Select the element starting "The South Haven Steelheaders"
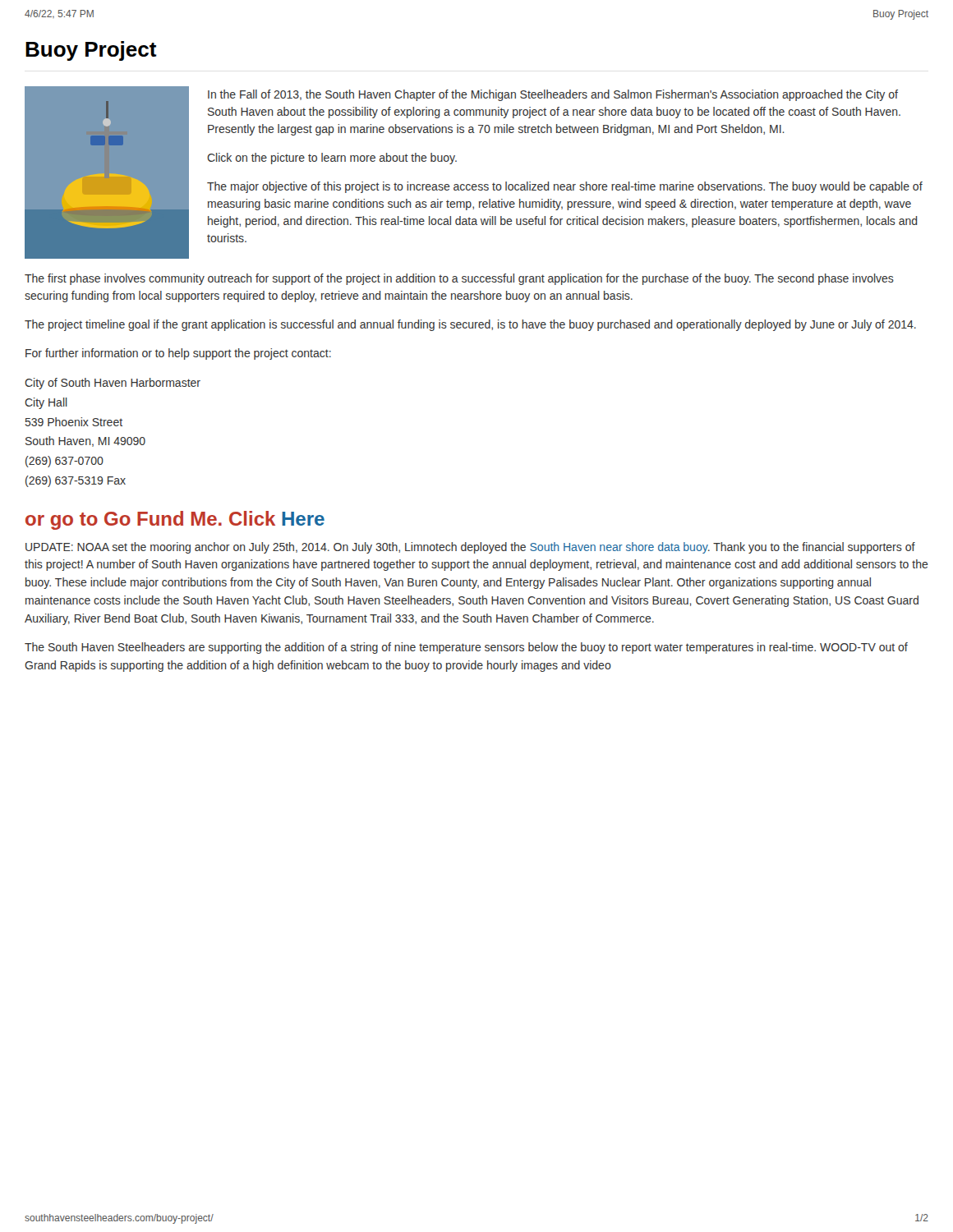 (x=466, y=656)
